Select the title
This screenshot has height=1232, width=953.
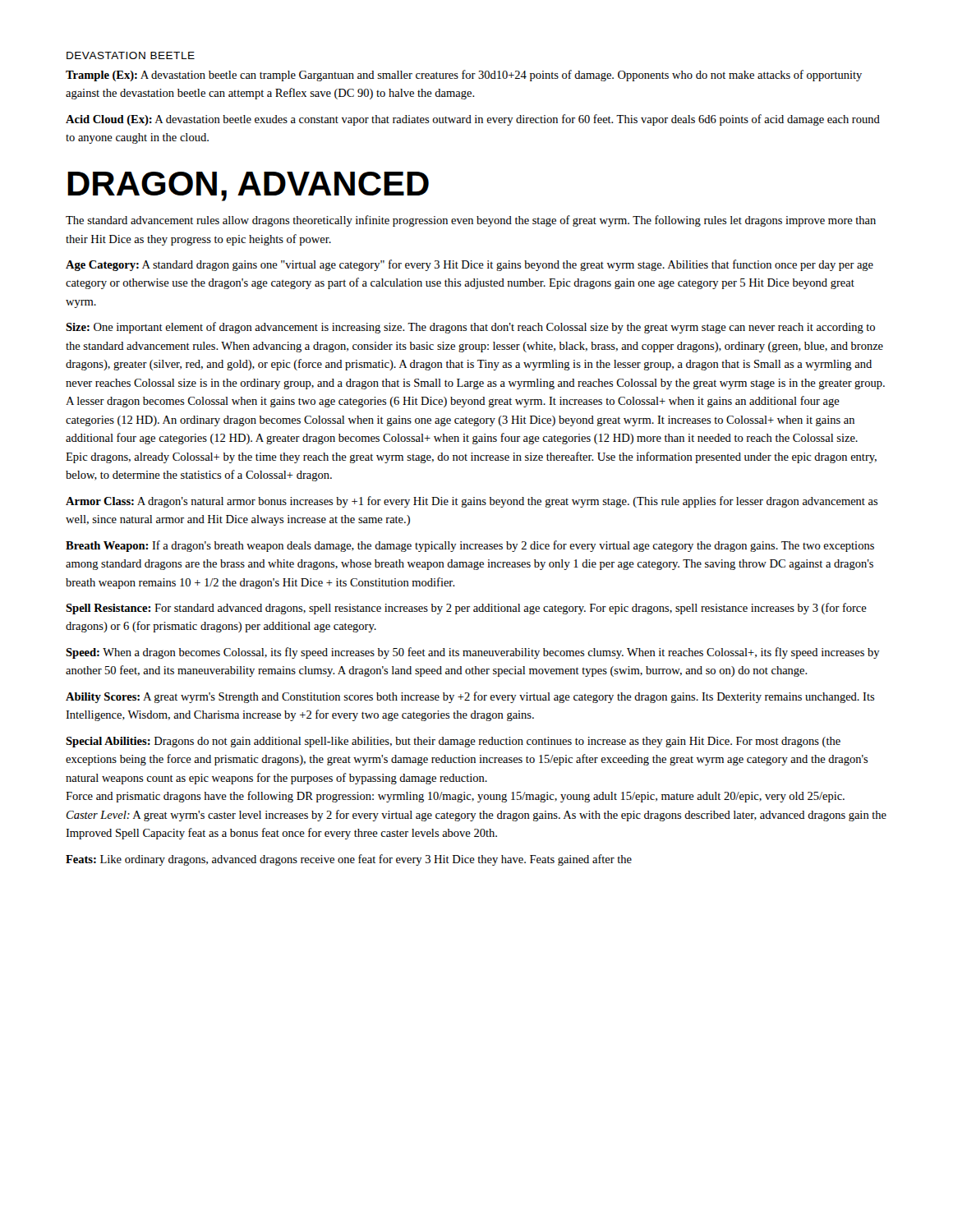pyautogui.click(x=248, y=184)
